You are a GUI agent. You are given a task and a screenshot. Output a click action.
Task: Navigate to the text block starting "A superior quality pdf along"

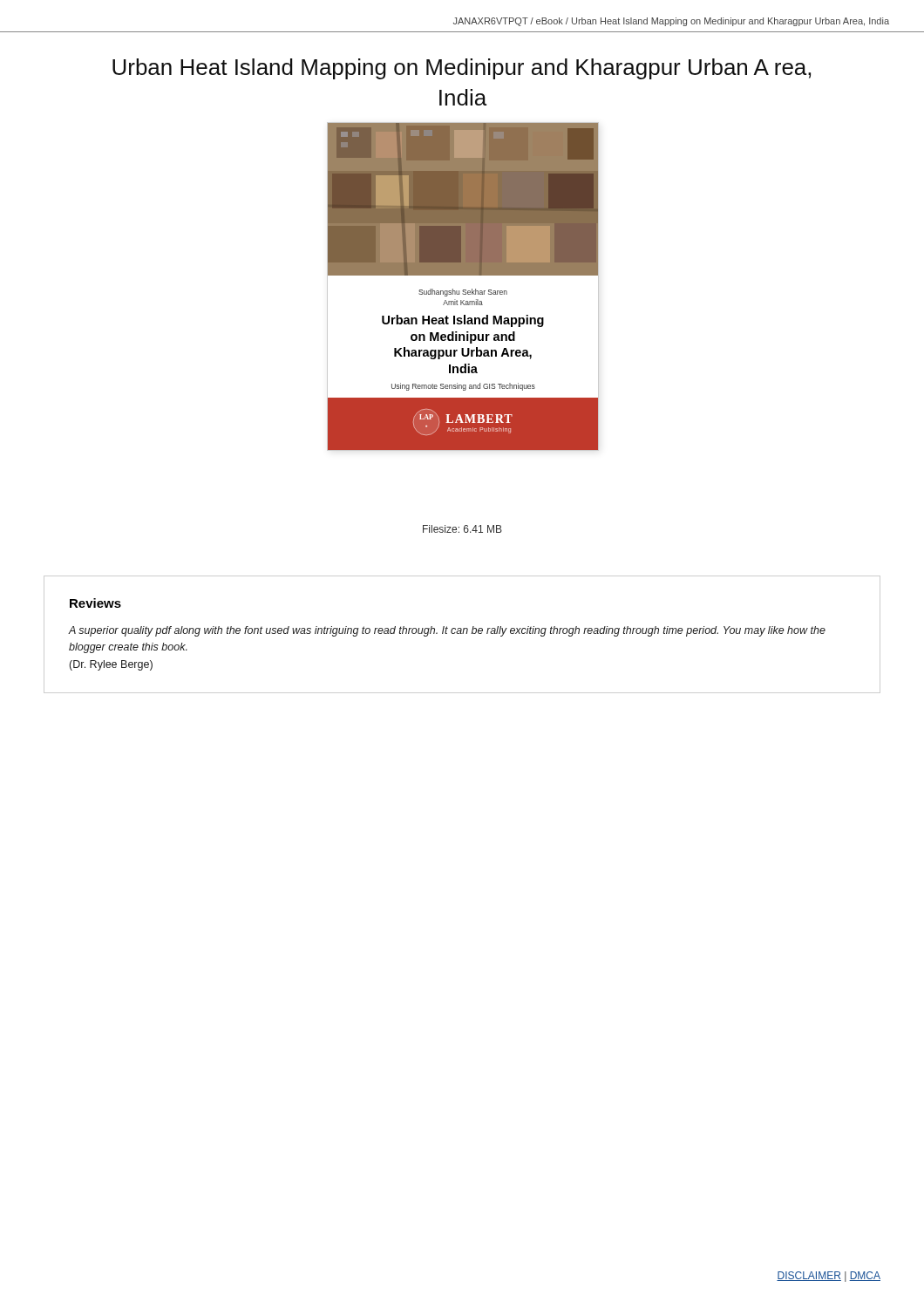(447, 631)
